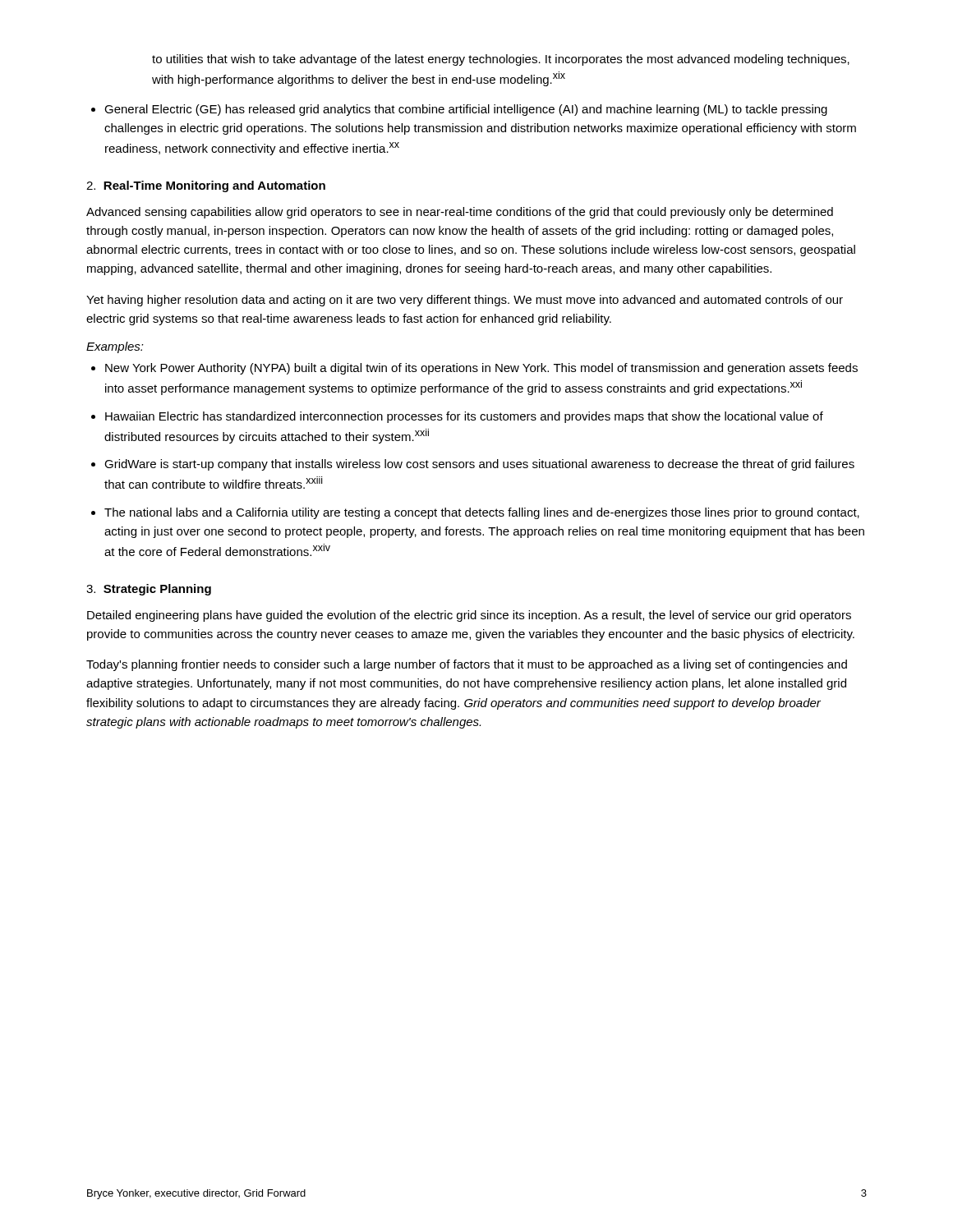Locate the element starting "Advanced sensing capabilities allow"
The height and width of the screenshot is (1232, 953).
[x=476, y=240]
